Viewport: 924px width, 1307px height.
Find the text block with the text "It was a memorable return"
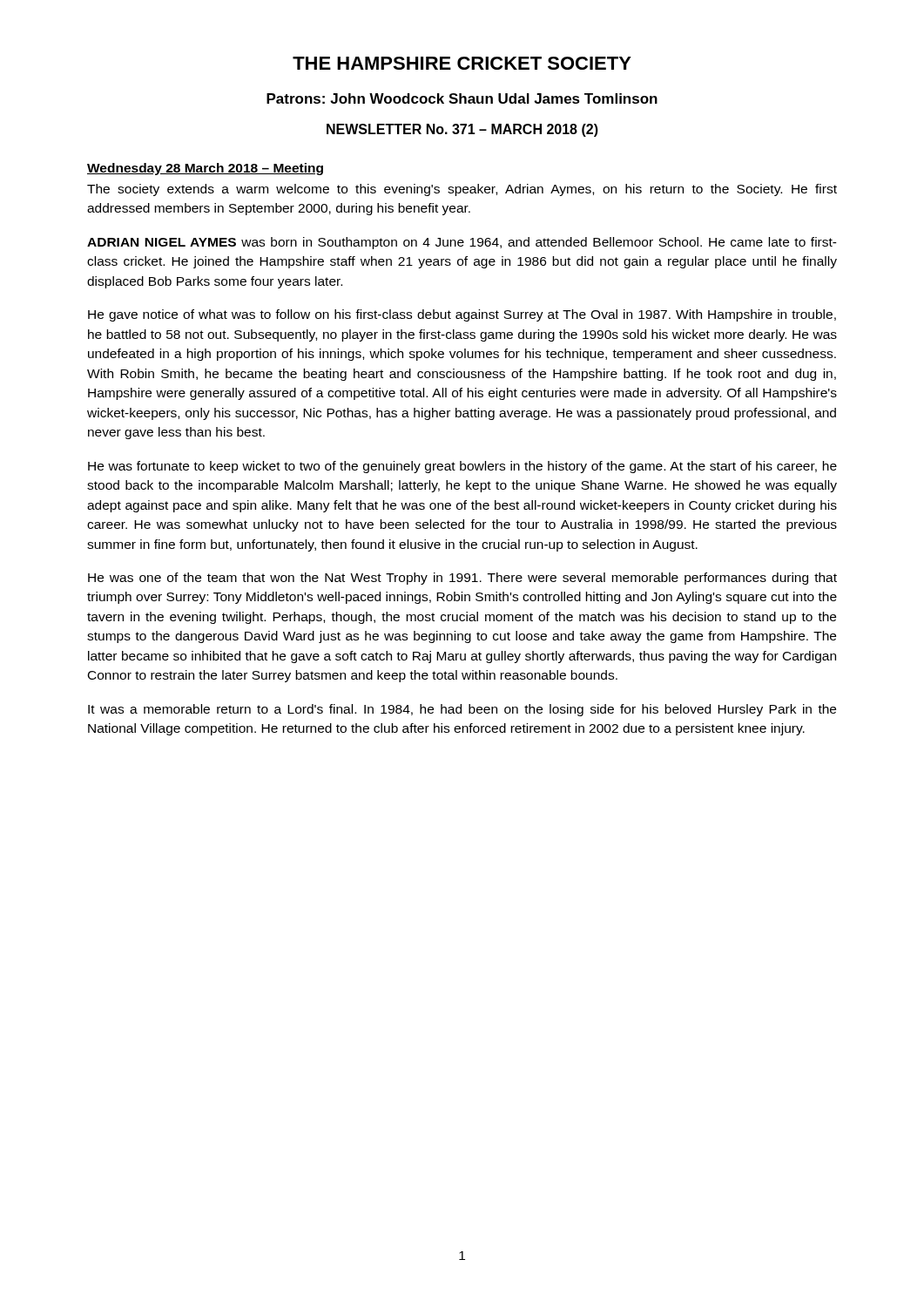click(462, 718)
